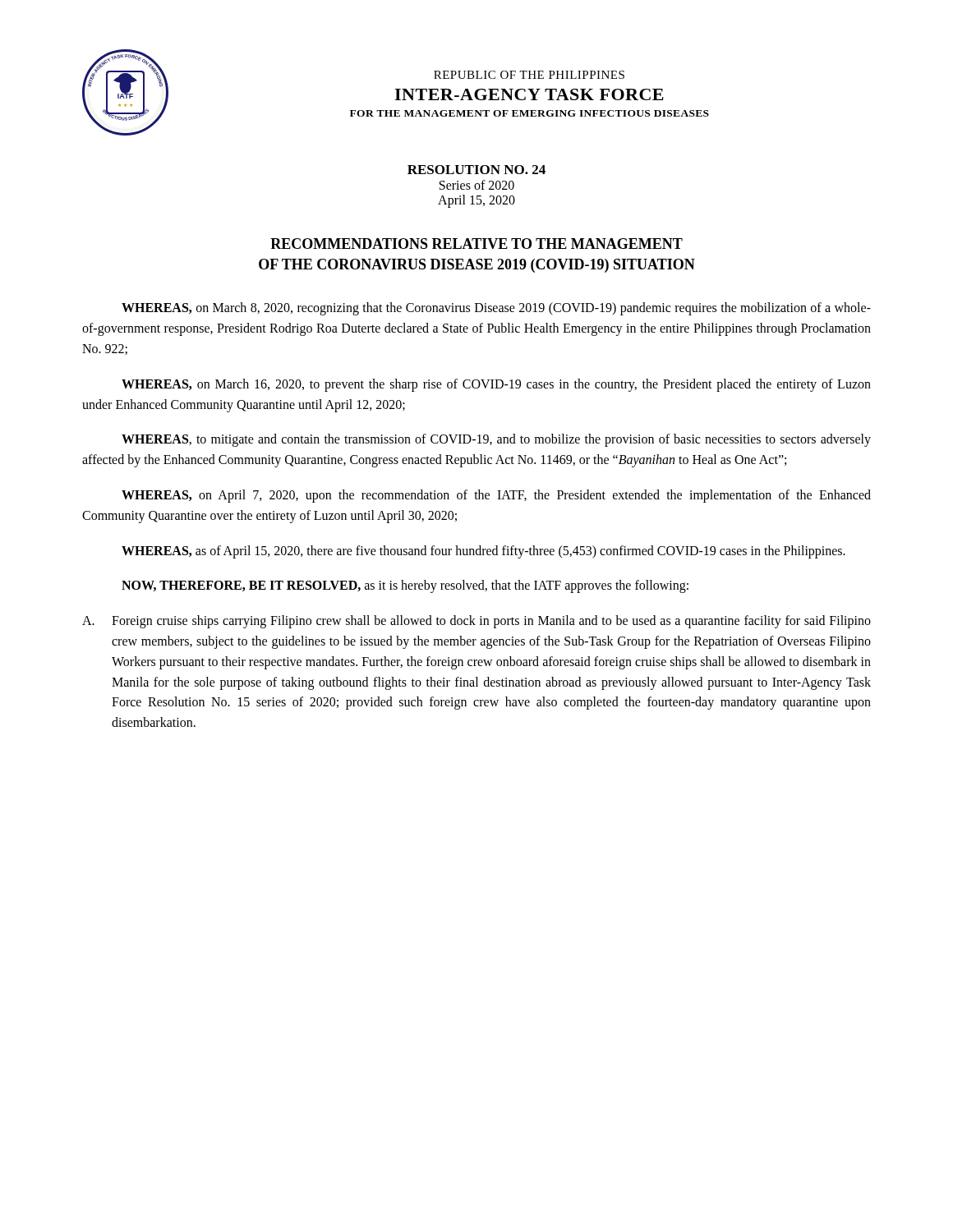Click on the passage starting "NOW, THEREFORE, BE"

[x=406, y=586]
